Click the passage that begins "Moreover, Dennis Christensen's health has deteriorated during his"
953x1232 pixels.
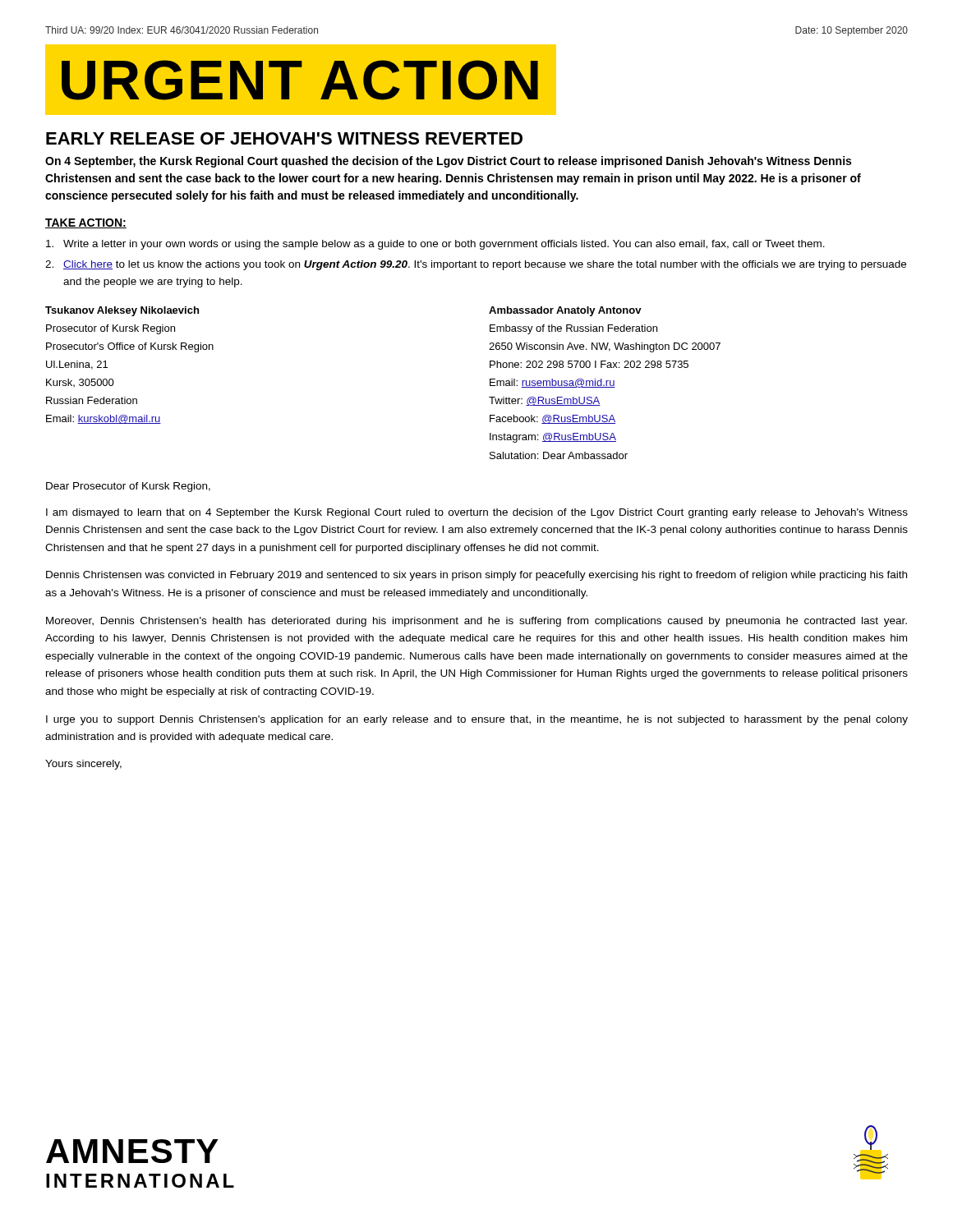[476, 656]
